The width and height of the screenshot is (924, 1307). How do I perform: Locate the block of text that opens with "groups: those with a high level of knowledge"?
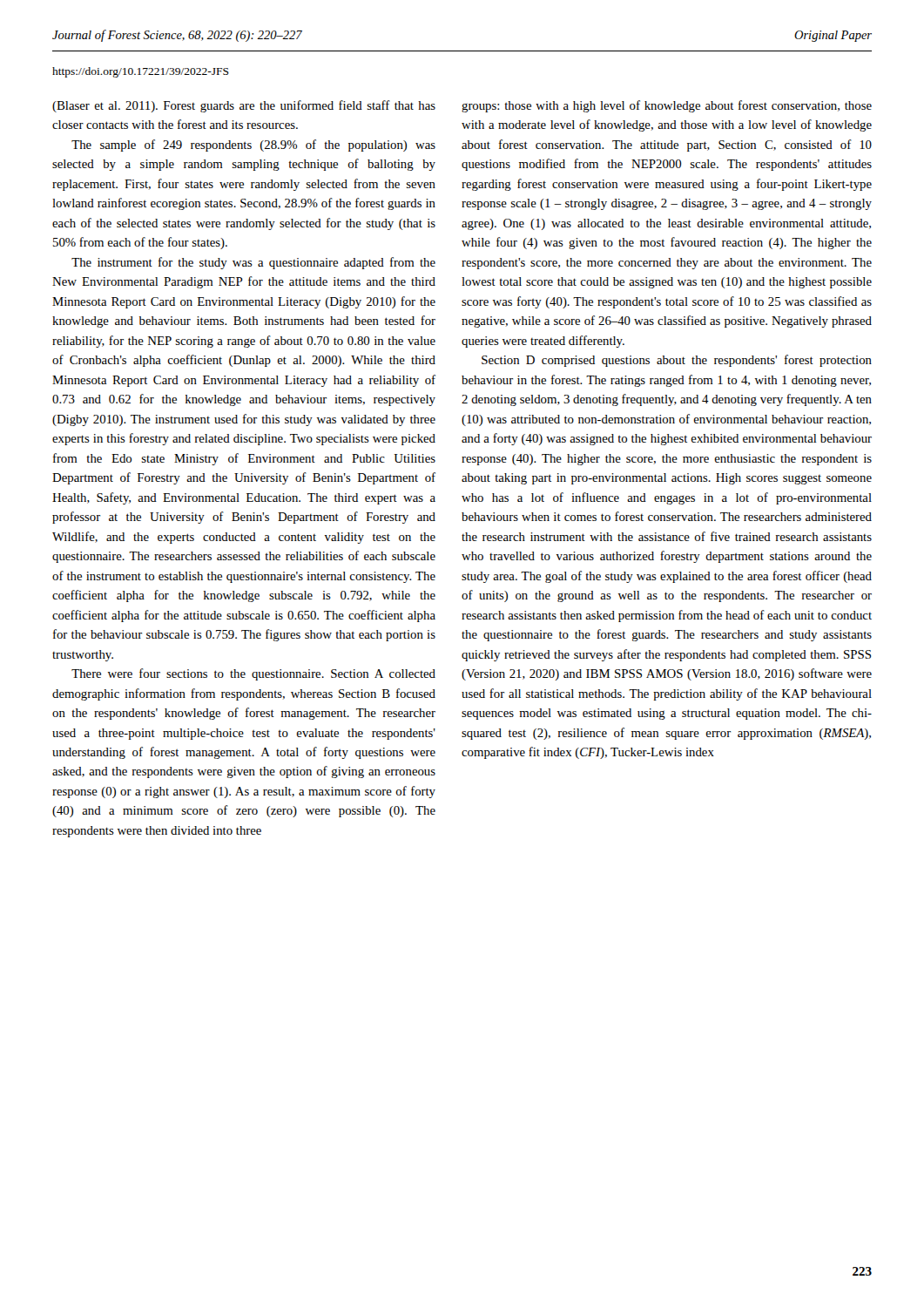coord(667,429)
